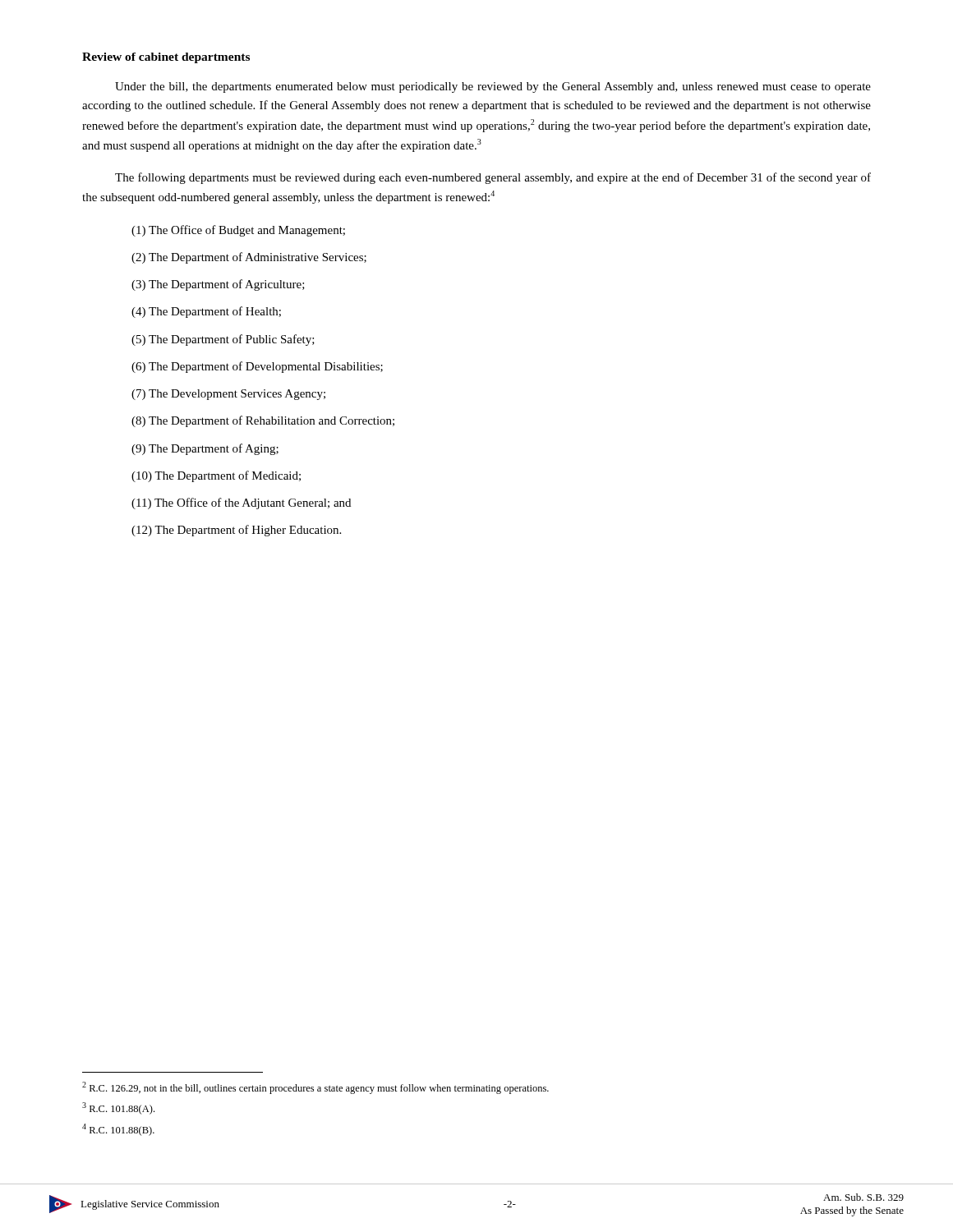Locate the text block starting "Review of cabinet"
953x1232 pixels.
click(166, 56)
